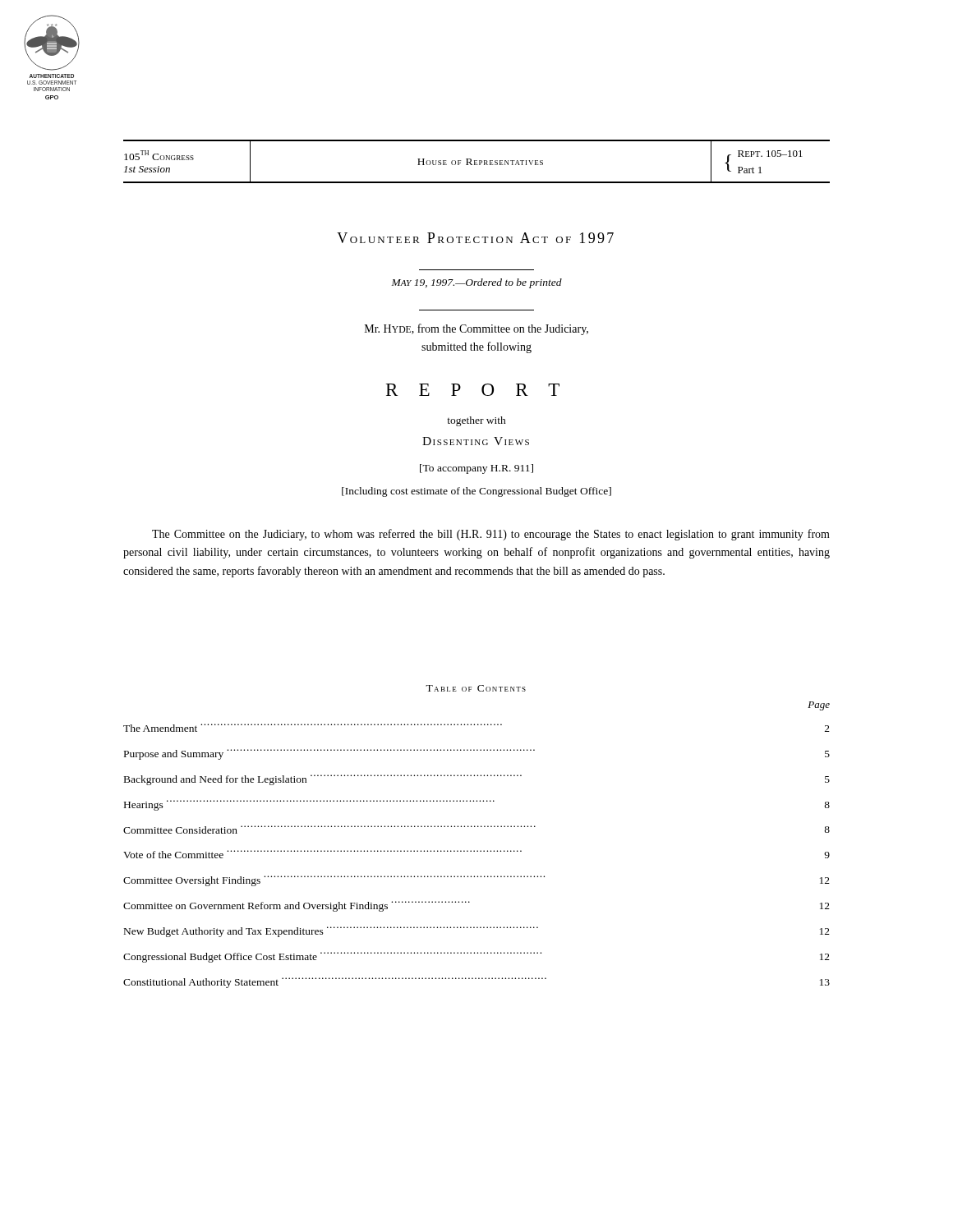Point to the text starting "[Including cost estimate of the Congressional"

tap(476, 491)
